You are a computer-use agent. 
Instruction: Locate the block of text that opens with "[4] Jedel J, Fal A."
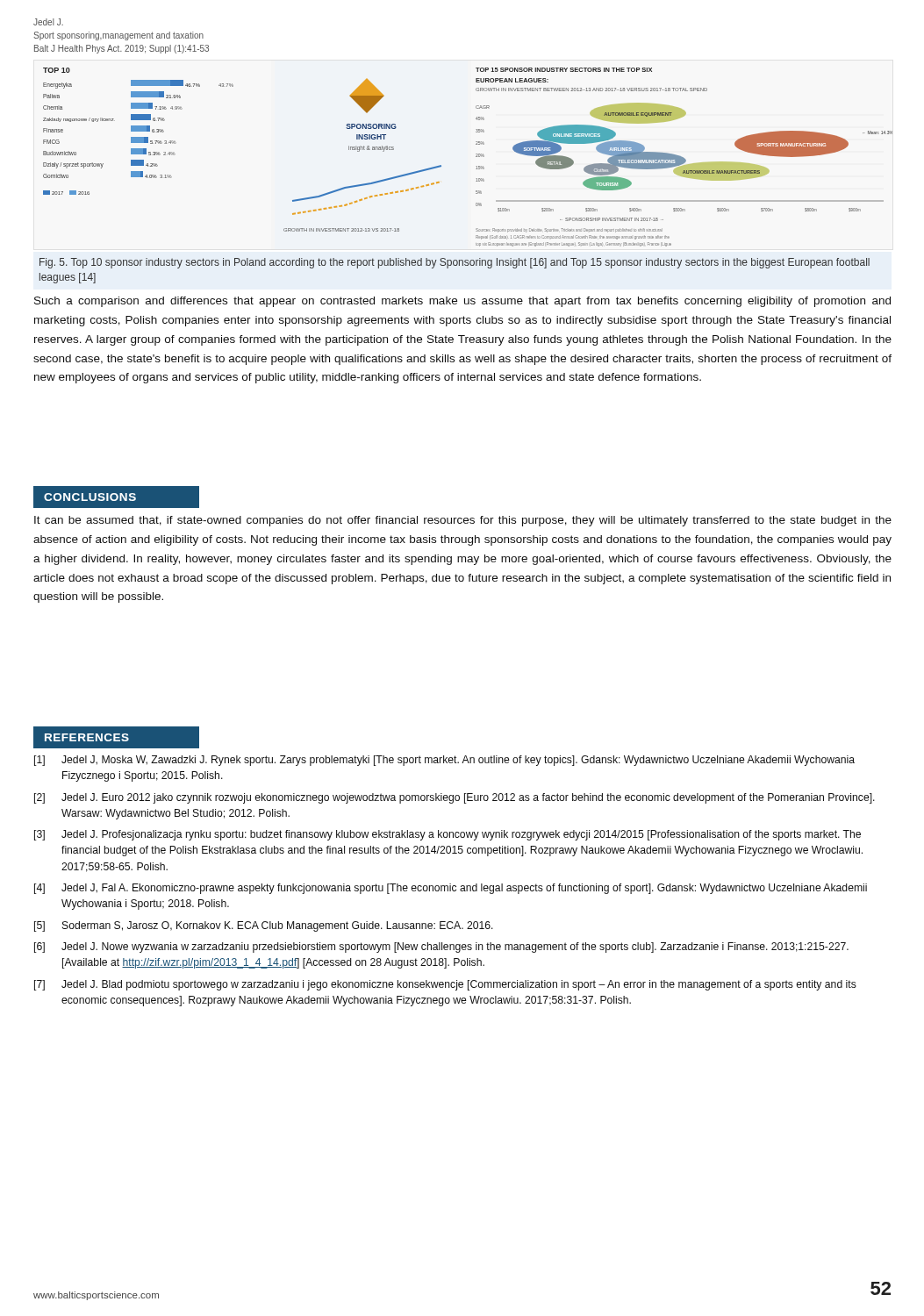(x=462, y=896)
